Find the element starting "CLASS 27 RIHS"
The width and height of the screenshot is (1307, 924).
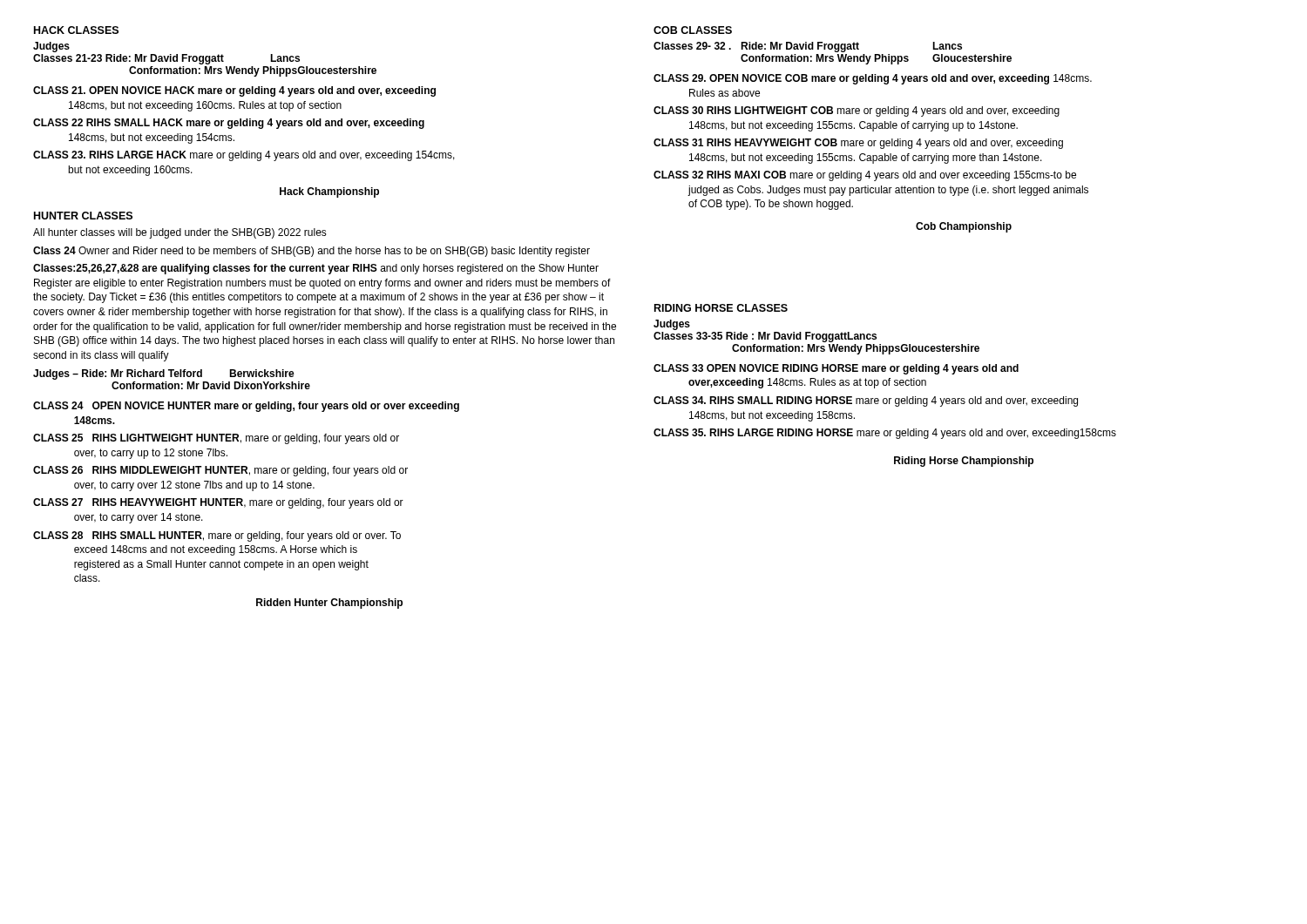pyautogui.click(x=218, y=510)
